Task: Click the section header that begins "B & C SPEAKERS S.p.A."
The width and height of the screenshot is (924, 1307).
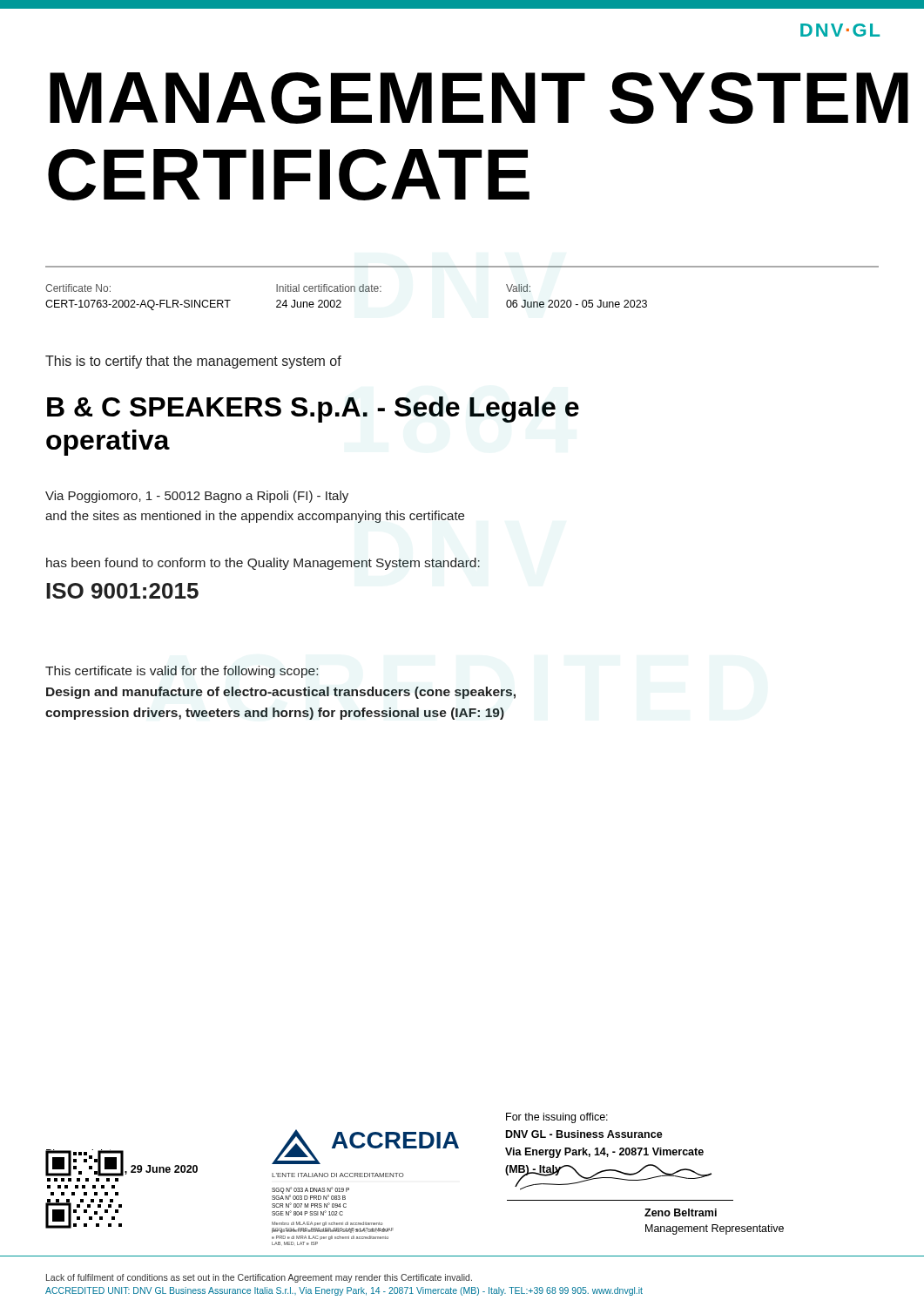Action: pyautogui.click(x=312, y=424)
